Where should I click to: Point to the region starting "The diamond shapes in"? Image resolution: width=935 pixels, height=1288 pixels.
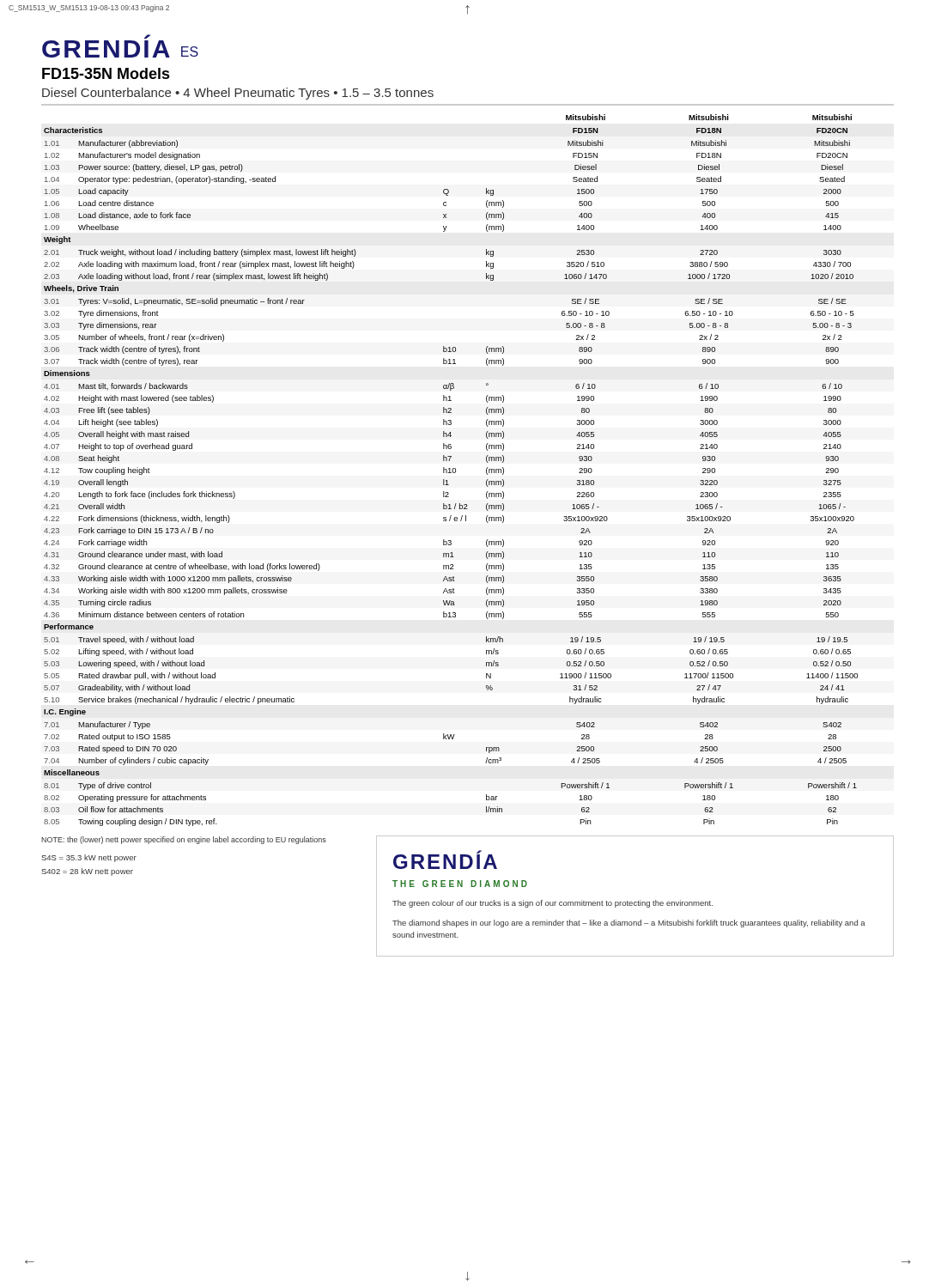(629, 929)
